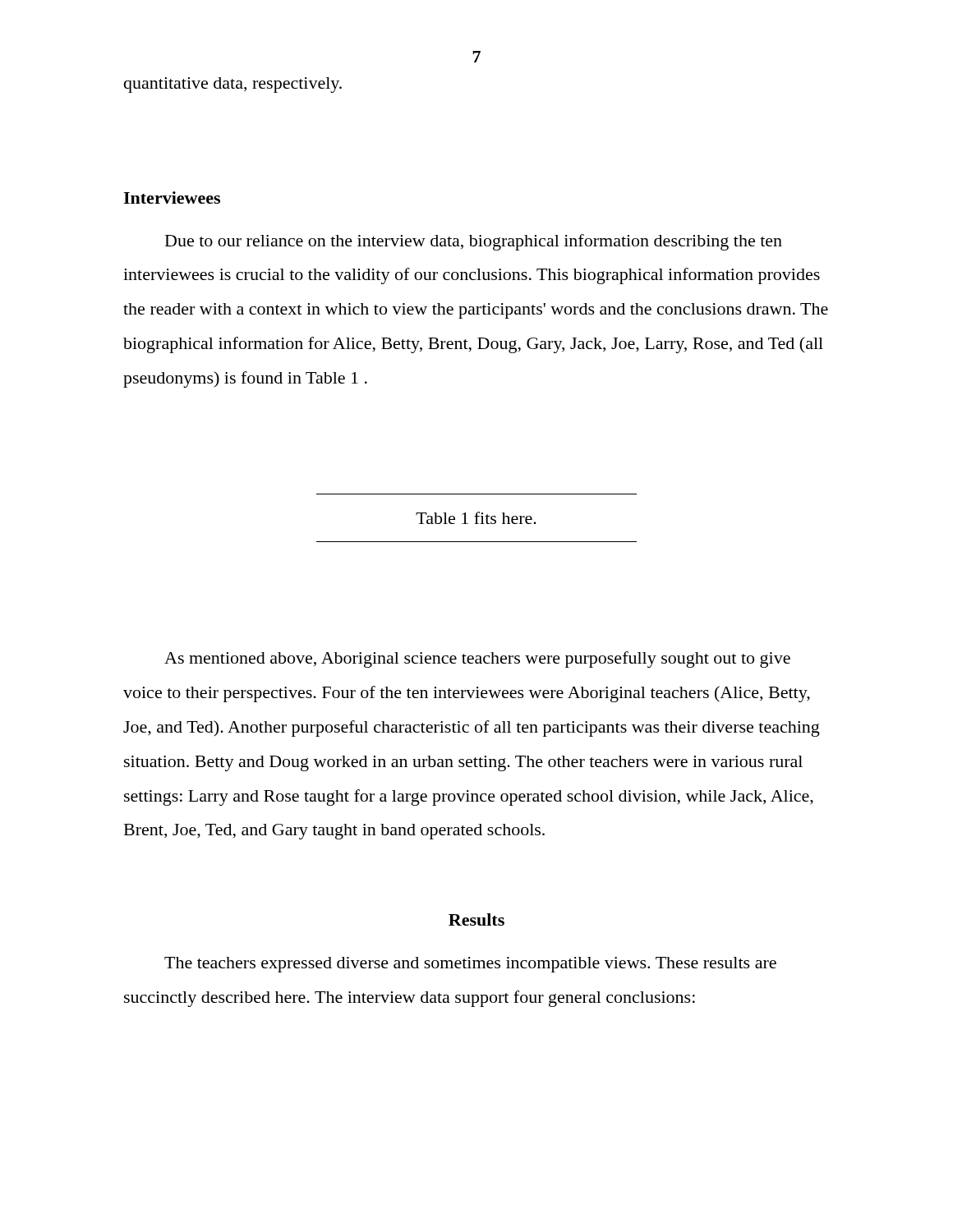
Task: Click on the text block starting "As mentioned above, Aboriginal science teachers"
Action: tap(477, 660)
